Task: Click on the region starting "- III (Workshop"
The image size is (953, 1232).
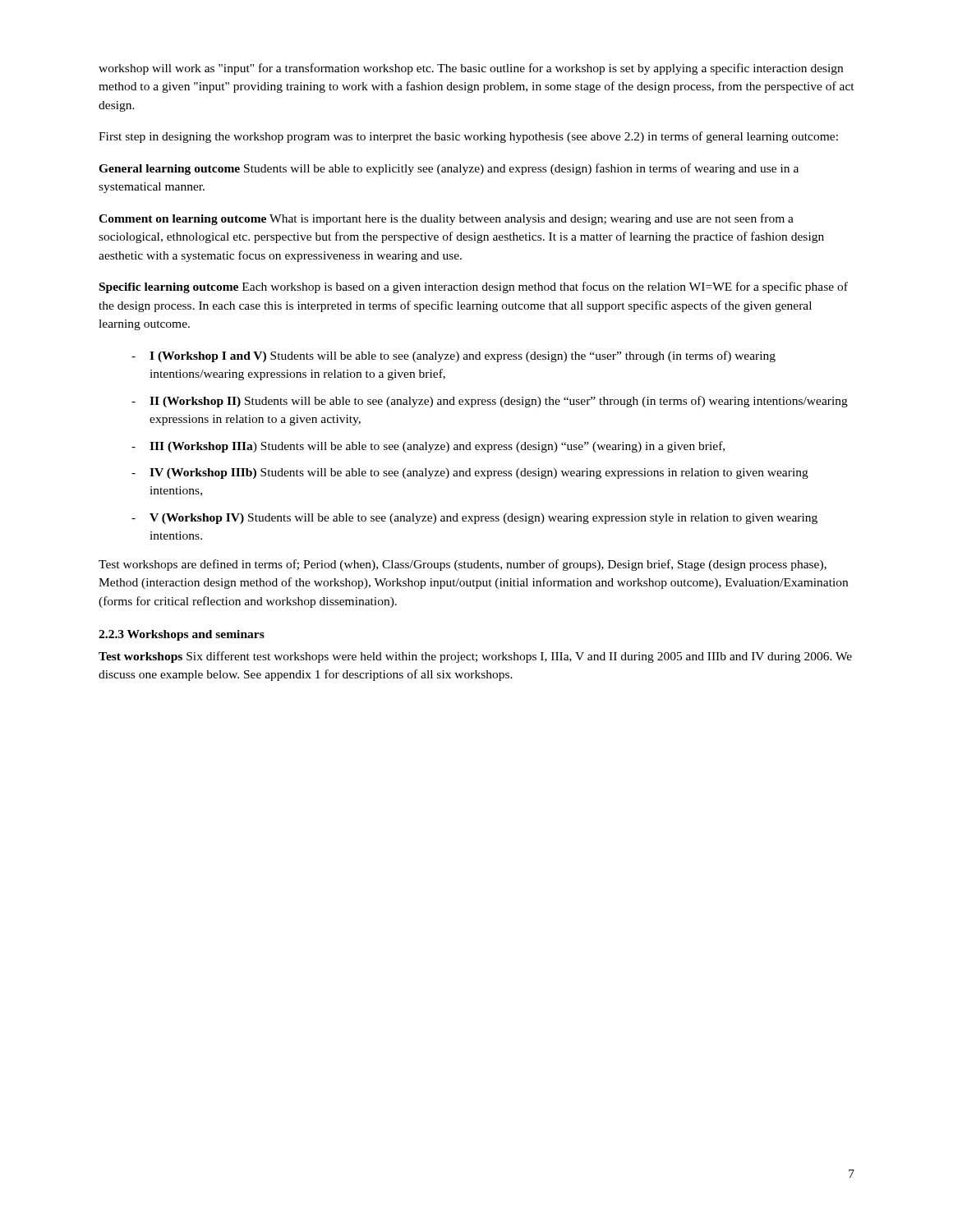Action: click(493, 446)
